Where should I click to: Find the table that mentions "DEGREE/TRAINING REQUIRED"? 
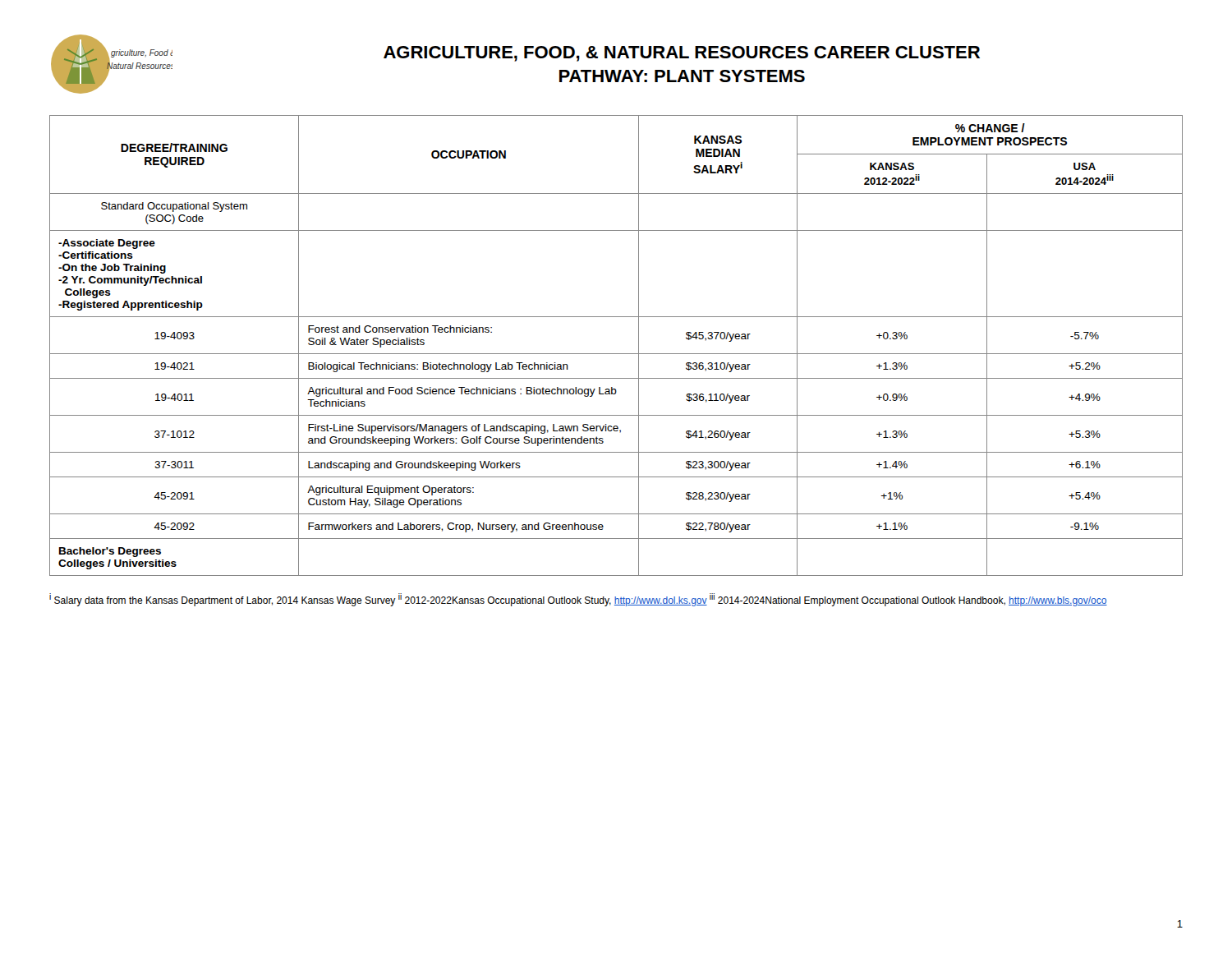[x=616, y=346]
